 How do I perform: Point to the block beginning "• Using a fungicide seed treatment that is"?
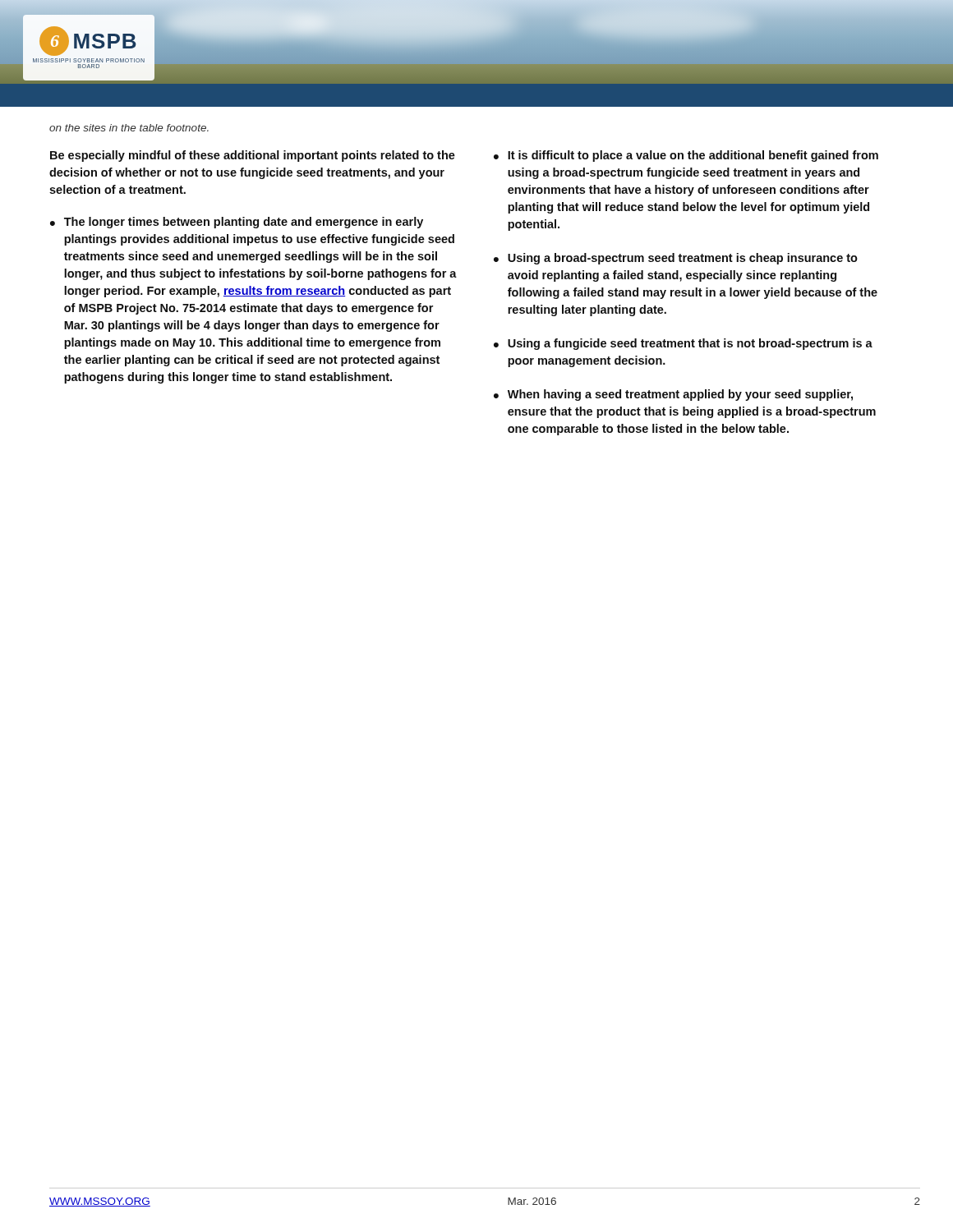[x=690, y=352]
